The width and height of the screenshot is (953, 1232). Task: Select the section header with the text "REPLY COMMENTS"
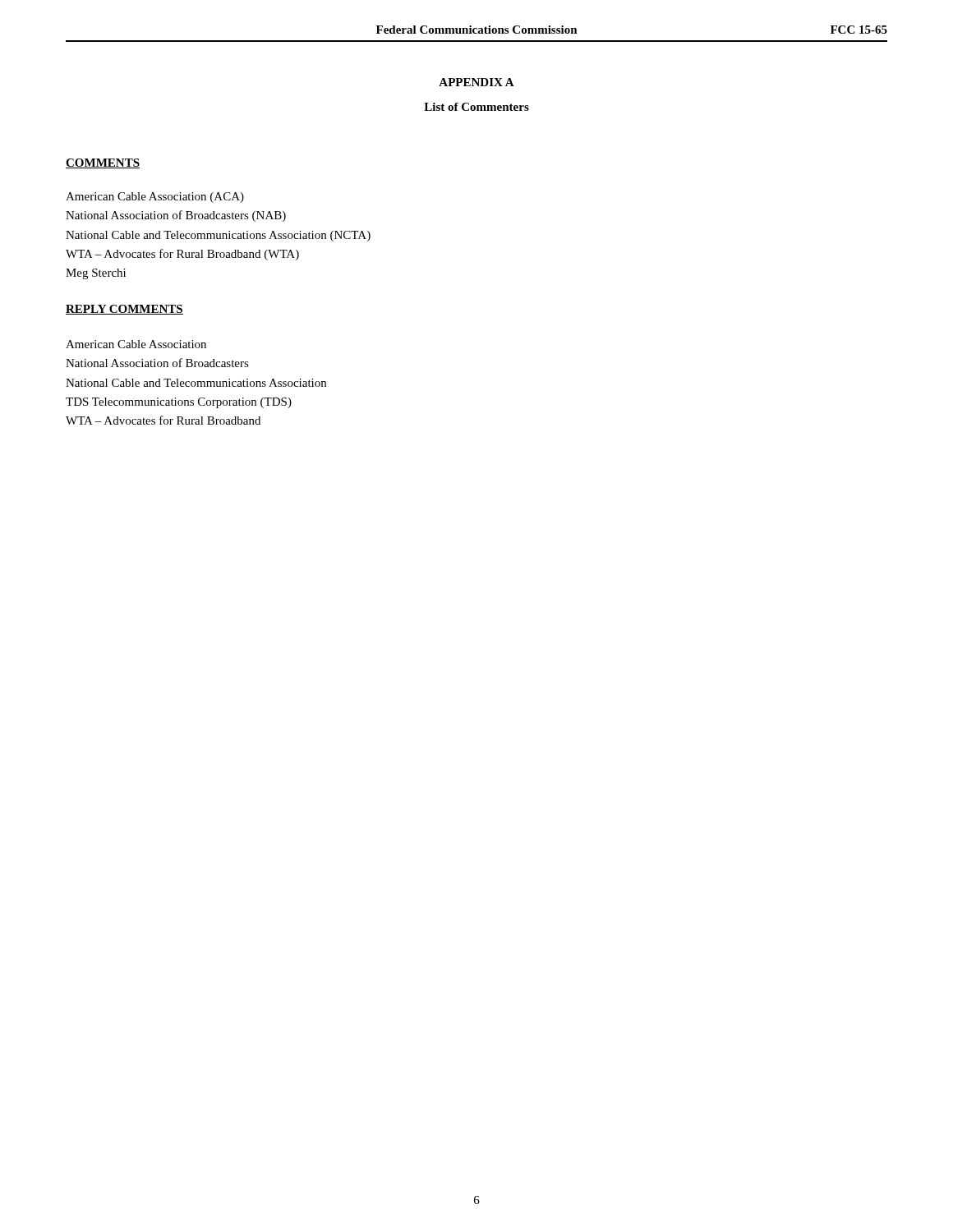tap(124, 309)
